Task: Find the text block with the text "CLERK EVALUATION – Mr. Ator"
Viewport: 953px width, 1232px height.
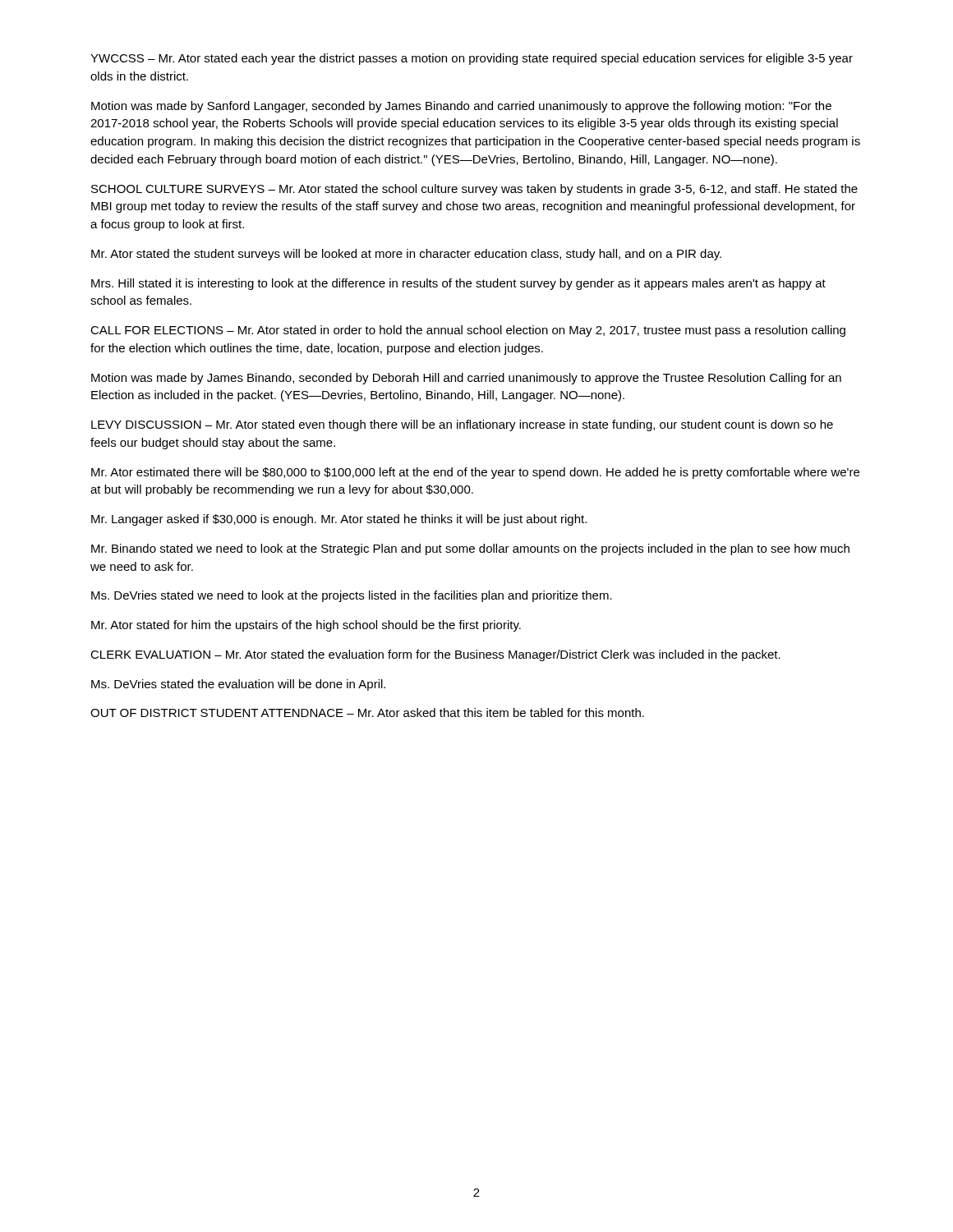Action: [x=436, y=654]
